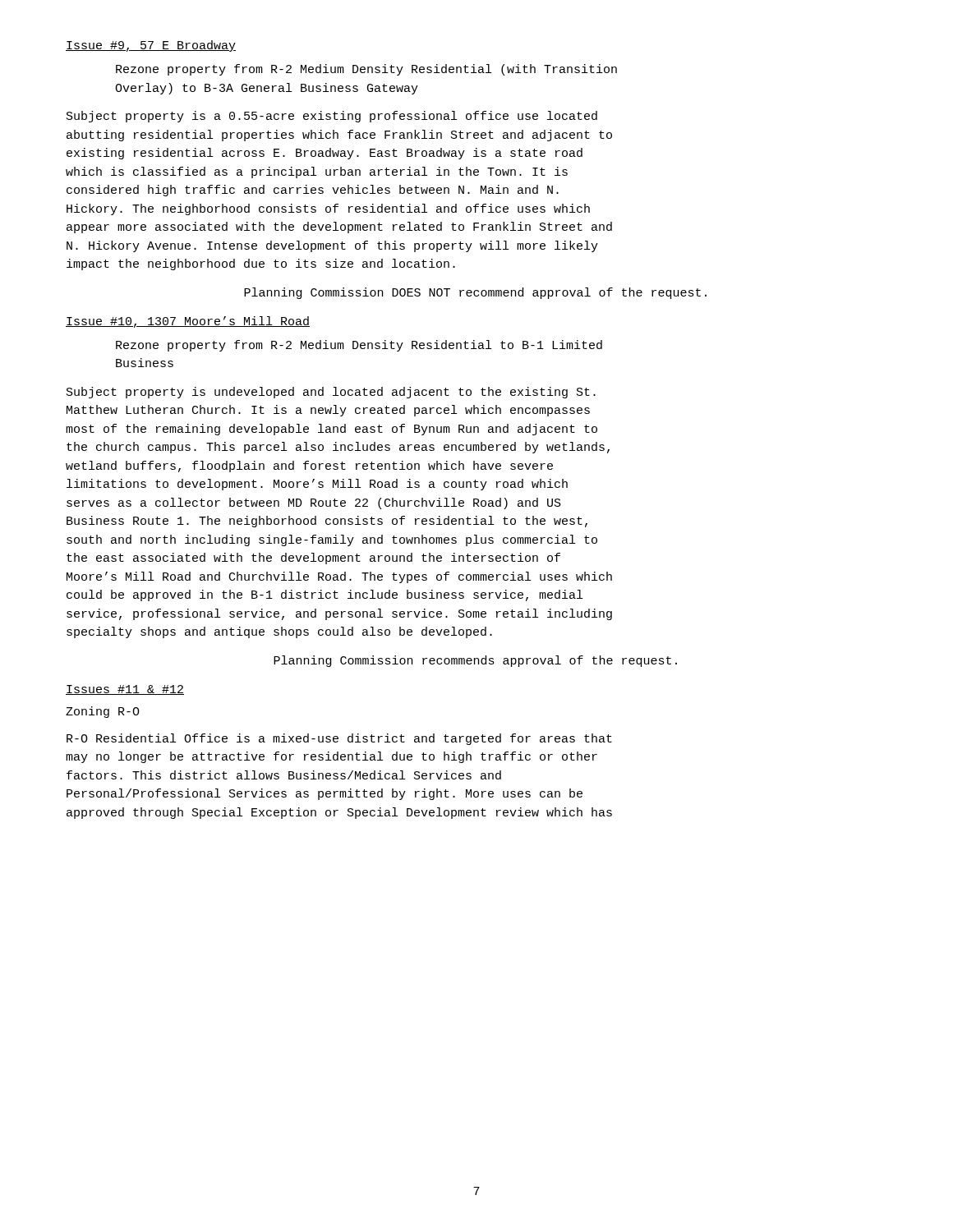Click on the passage starting "Issue #9, 57 E Broadway"

tap(151, 46)
